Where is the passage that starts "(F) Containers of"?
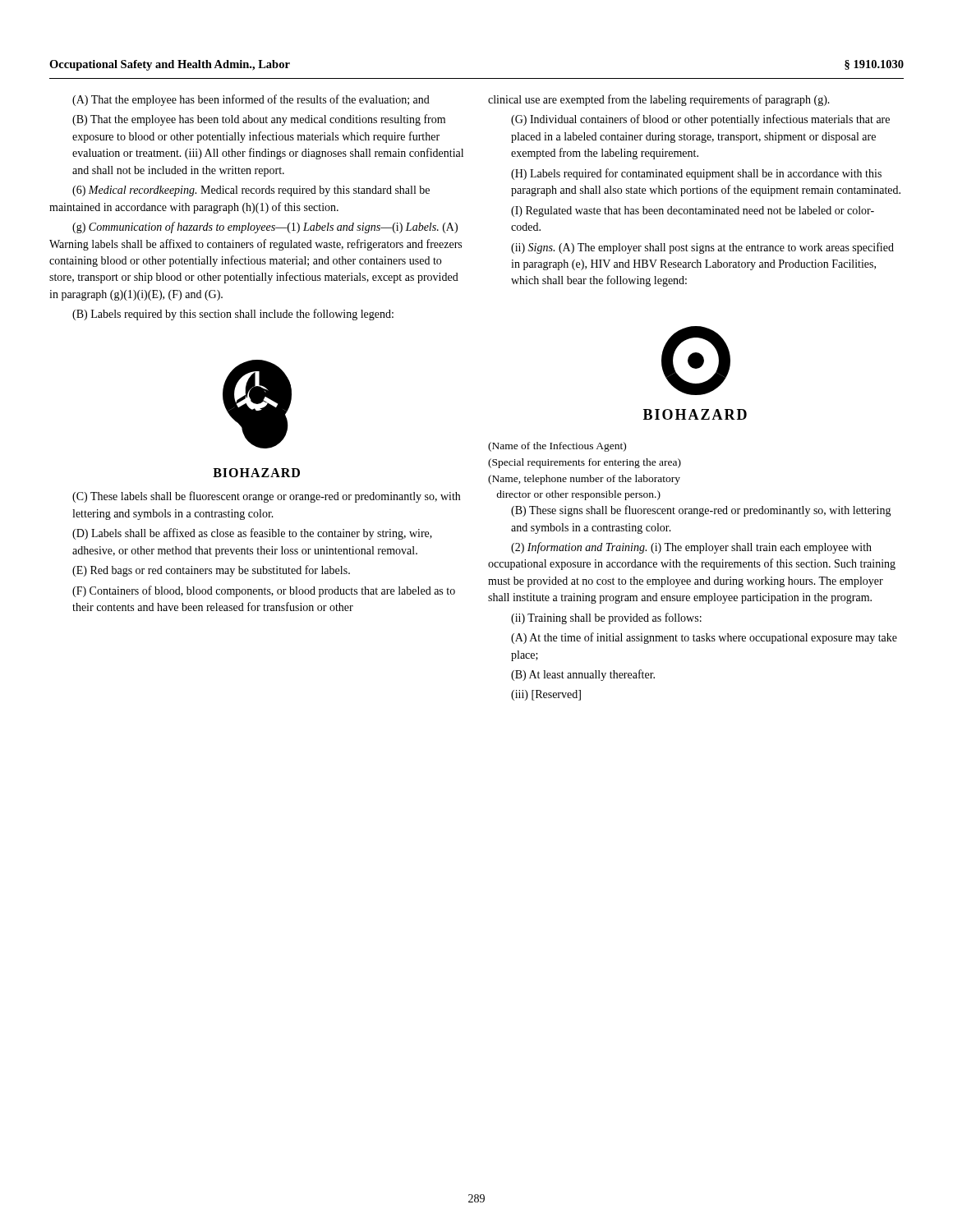953x1232 pixels. point(264,599)
